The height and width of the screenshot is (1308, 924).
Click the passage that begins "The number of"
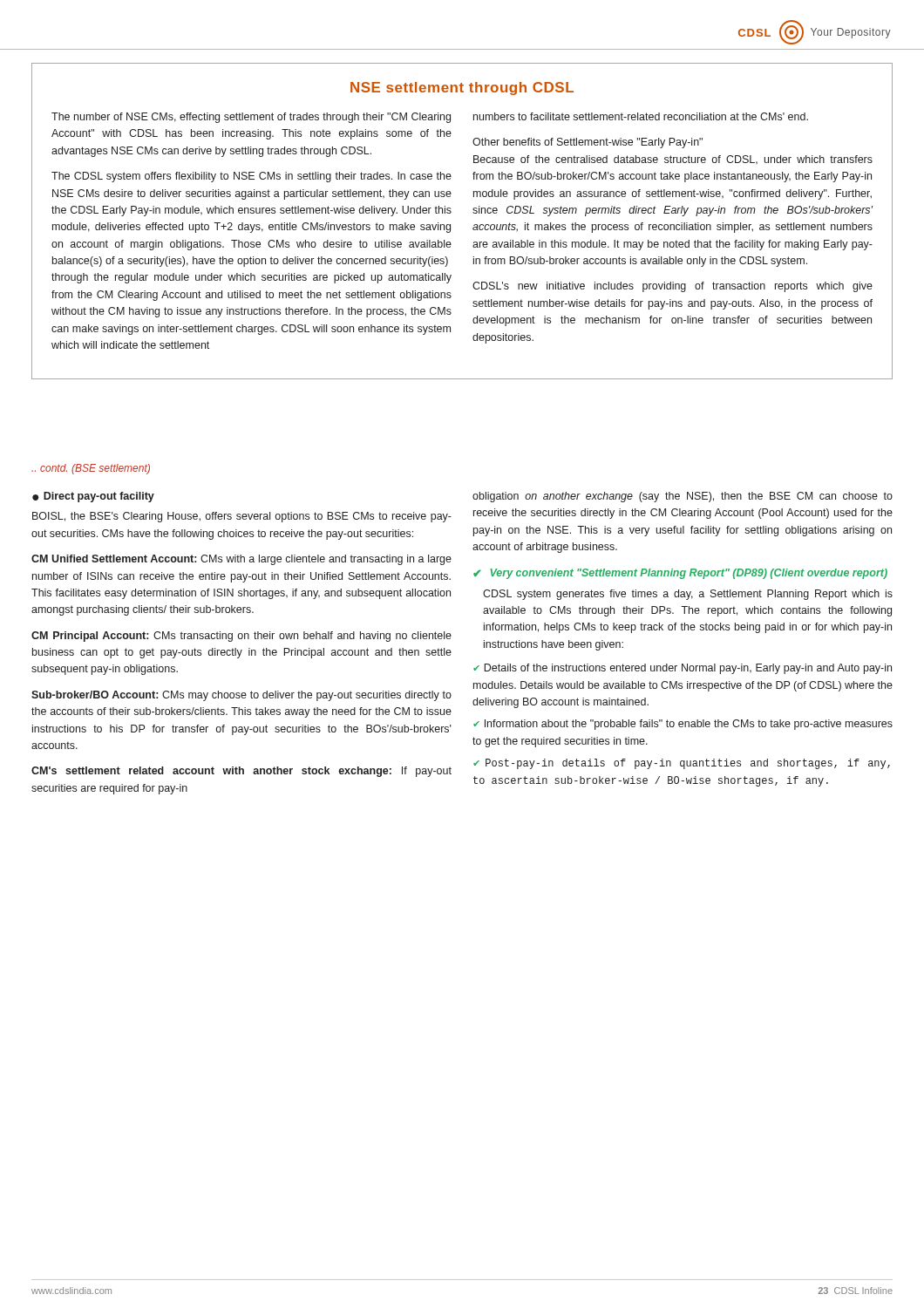click(252, 232)
